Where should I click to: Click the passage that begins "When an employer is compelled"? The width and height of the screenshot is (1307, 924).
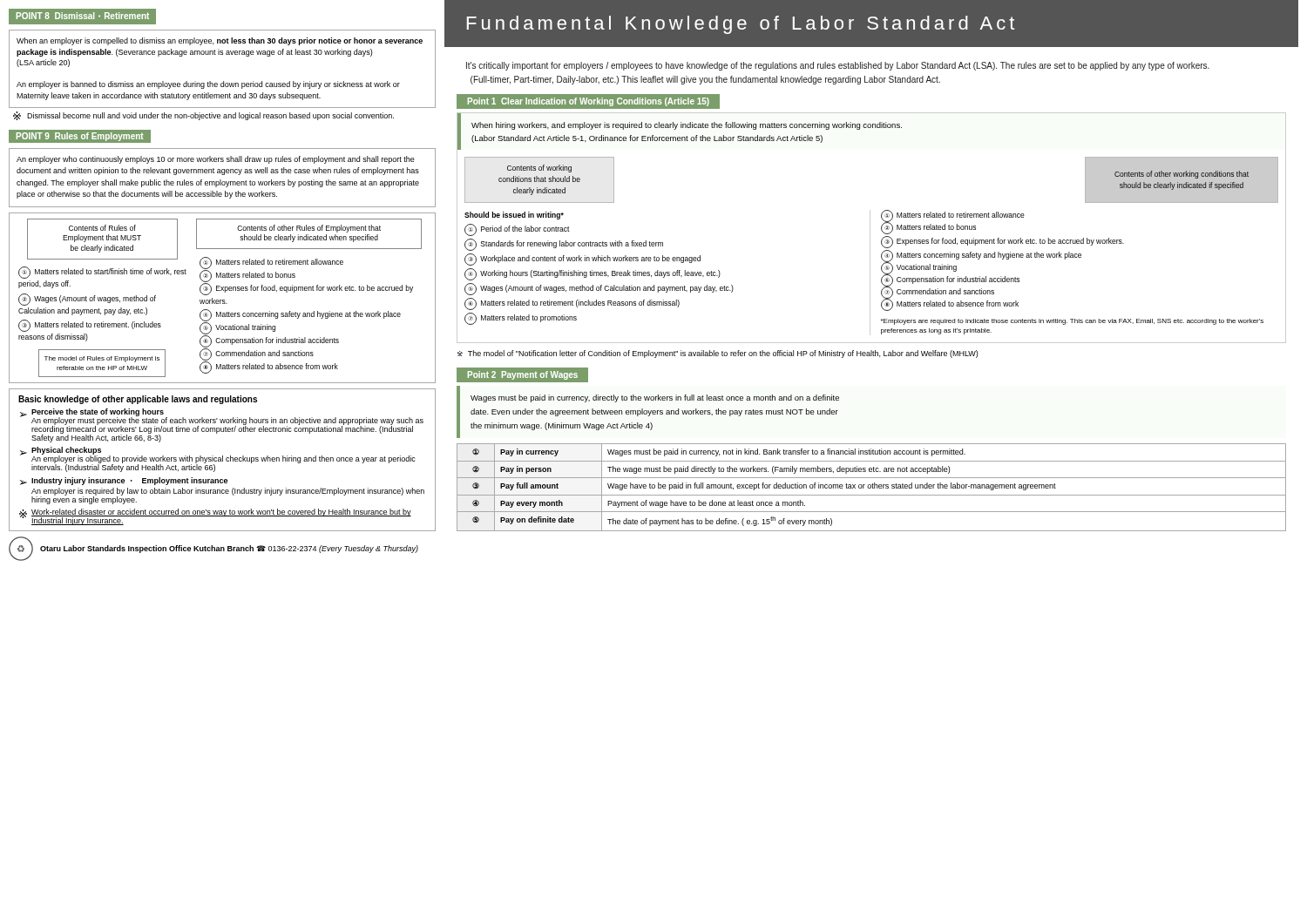point(220,41)
